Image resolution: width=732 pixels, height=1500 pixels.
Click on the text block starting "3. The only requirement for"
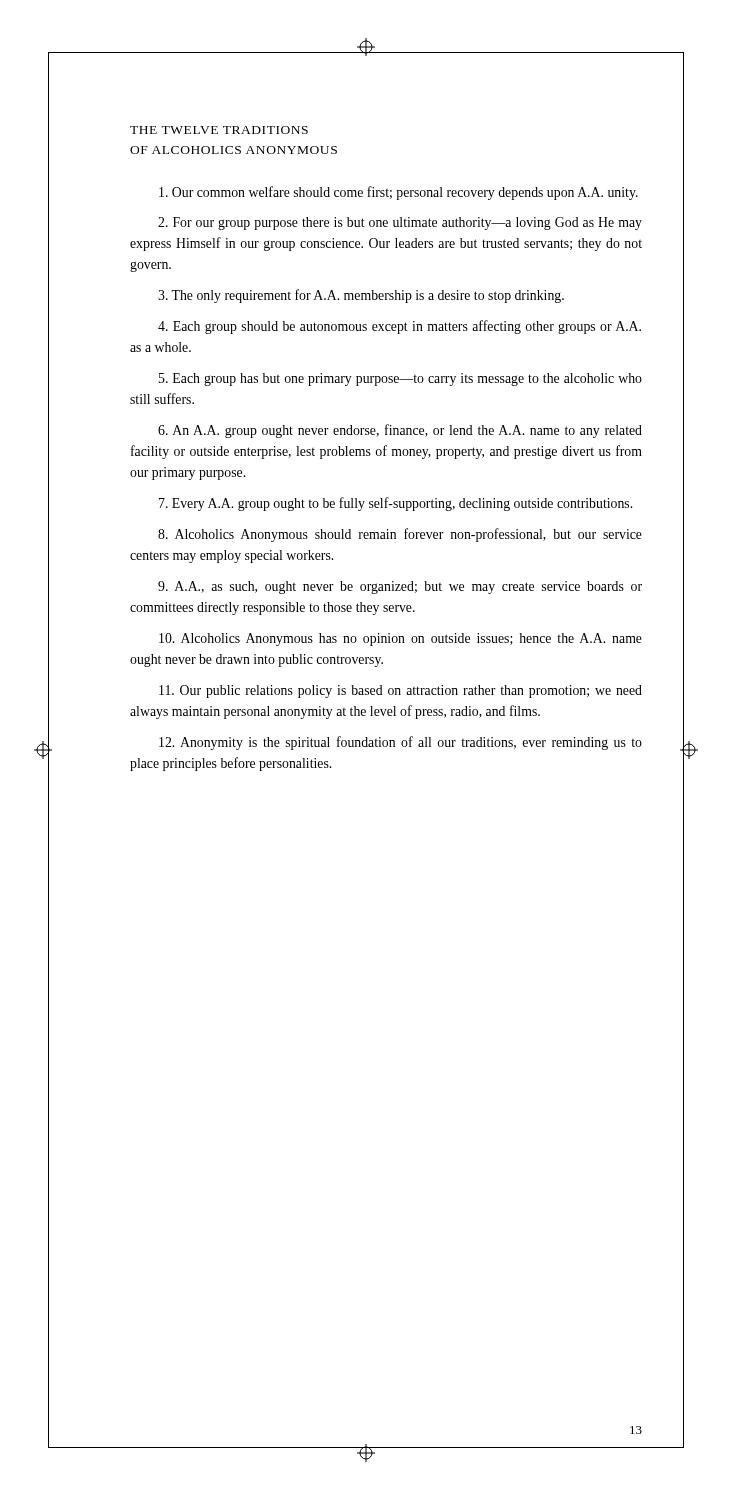click(361, 296)
